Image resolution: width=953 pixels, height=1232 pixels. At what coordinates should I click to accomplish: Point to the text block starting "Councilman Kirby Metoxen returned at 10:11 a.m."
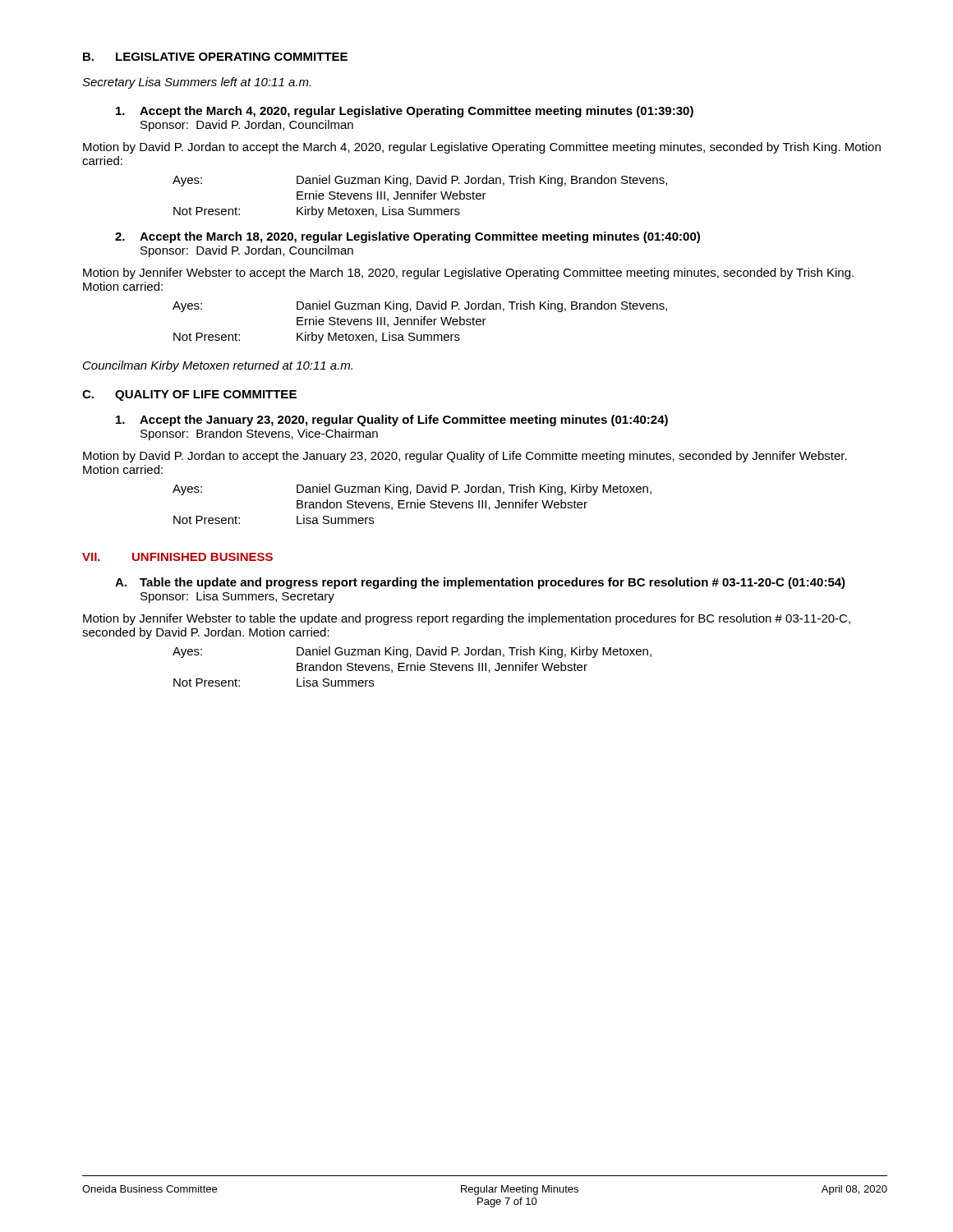pyautogui.click(x=218, y=365)
